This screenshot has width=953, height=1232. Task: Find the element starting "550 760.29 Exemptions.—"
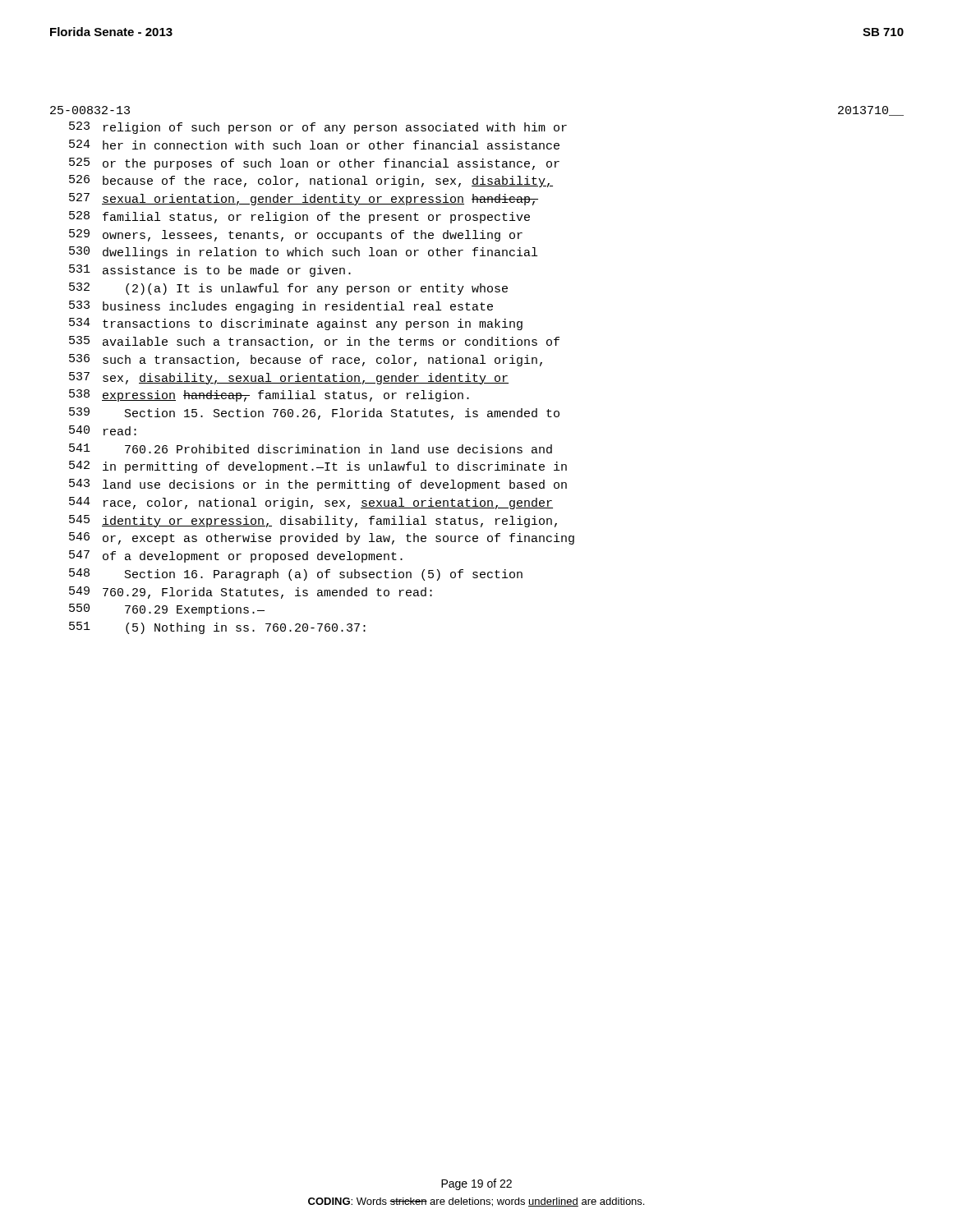[x=167, y=610]
